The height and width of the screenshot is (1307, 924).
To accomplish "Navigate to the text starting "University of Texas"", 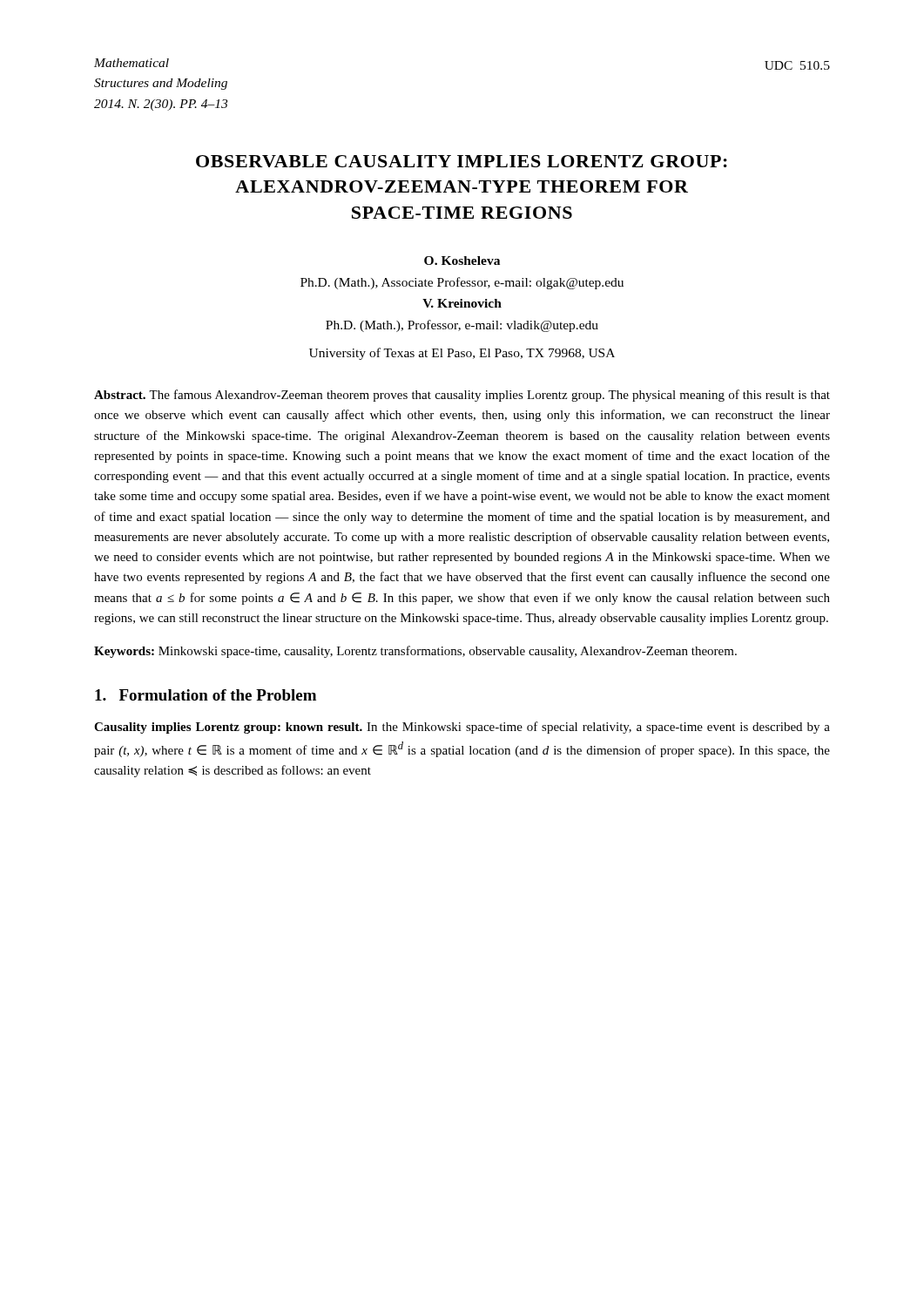I will click(462, 352).
